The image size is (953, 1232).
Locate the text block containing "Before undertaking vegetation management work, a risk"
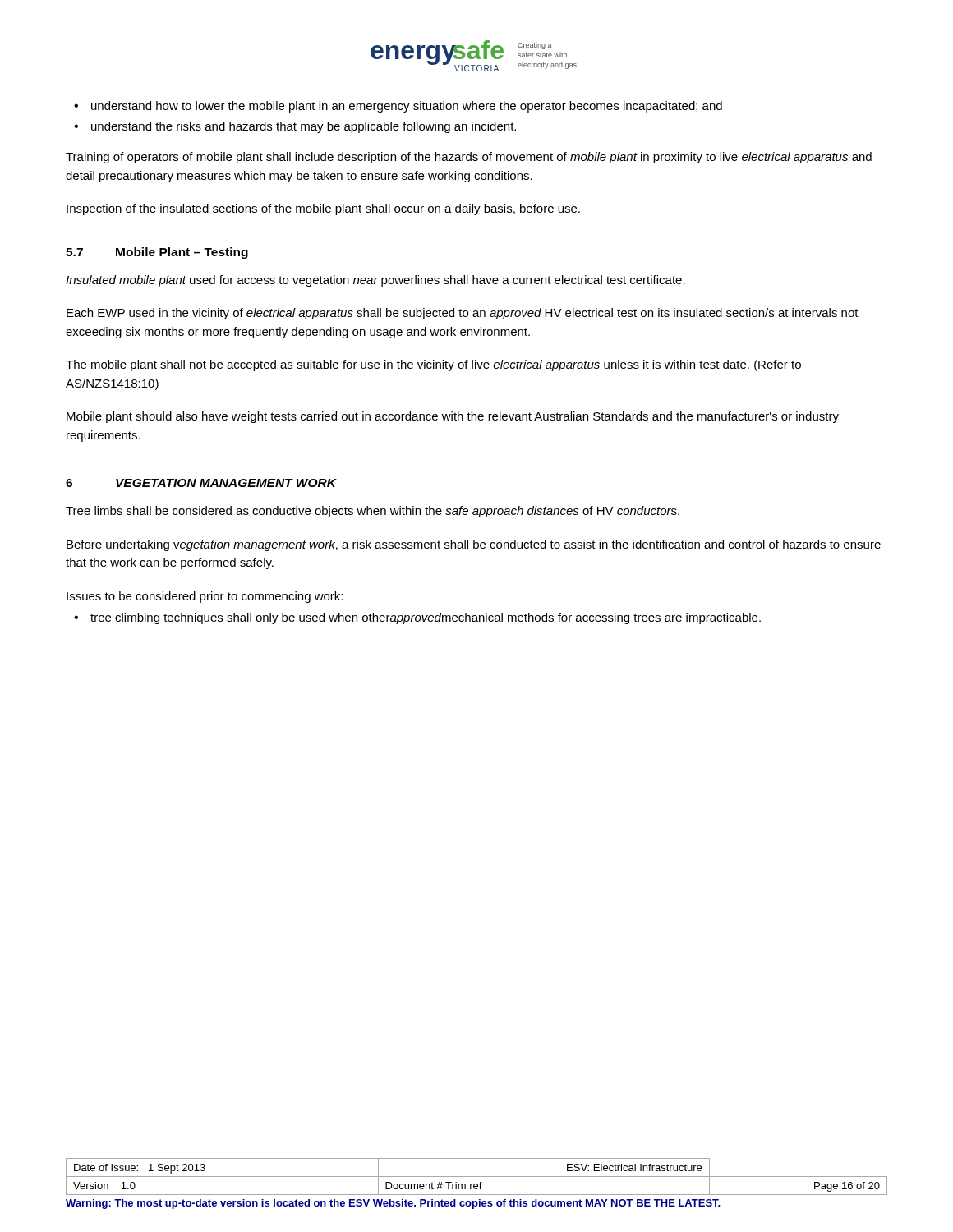(x=473, y=553)
